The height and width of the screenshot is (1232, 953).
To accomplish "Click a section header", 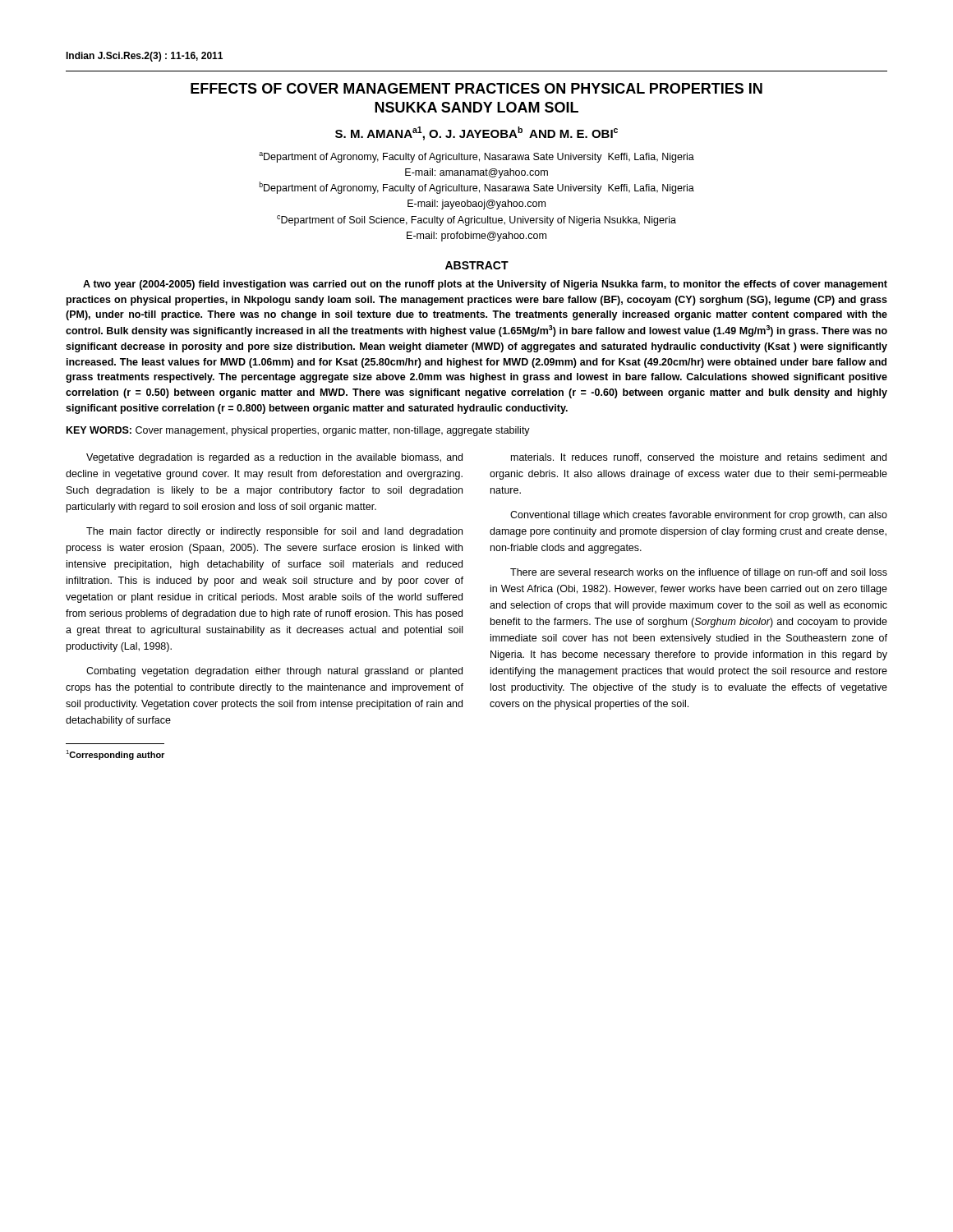I will click(476, 265).
